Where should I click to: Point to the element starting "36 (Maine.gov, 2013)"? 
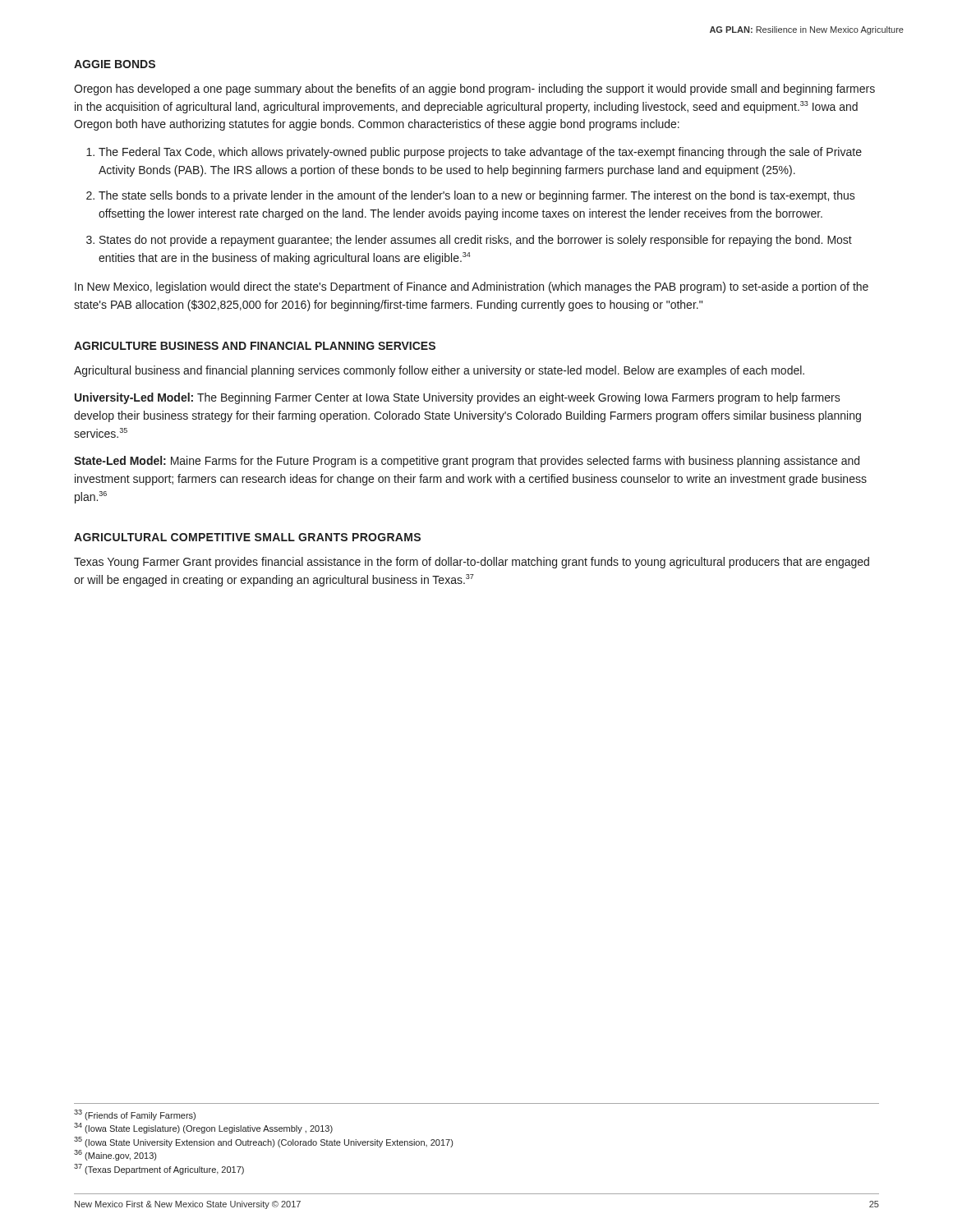point(115,1155)
